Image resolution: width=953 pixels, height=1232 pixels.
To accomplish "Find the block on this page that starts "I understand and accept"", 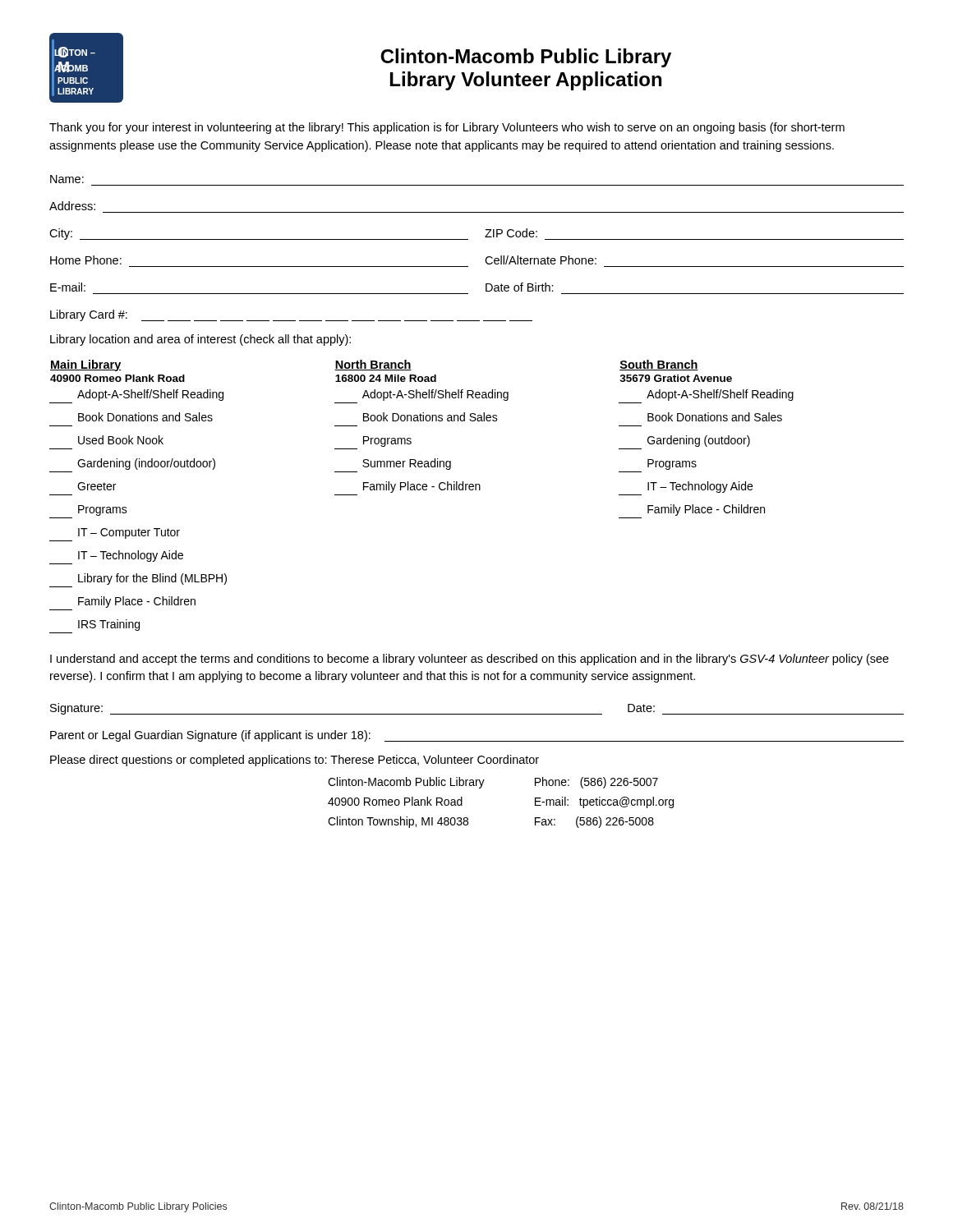I will (469, 667).
